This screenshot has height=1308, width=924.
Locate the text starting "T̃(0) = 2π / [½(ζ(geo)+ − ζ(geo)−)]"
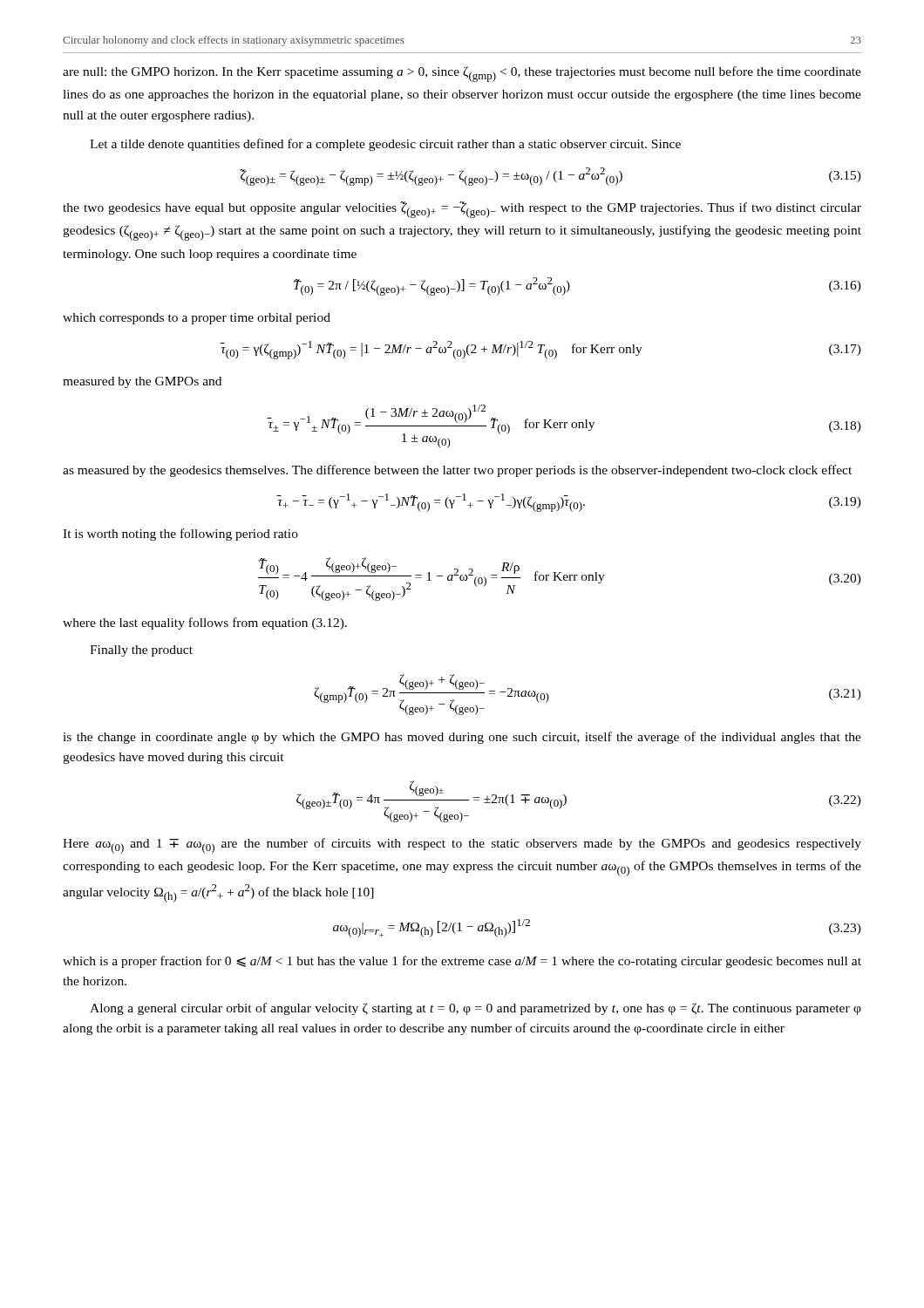pyautogui.click(x=462, y=285)
